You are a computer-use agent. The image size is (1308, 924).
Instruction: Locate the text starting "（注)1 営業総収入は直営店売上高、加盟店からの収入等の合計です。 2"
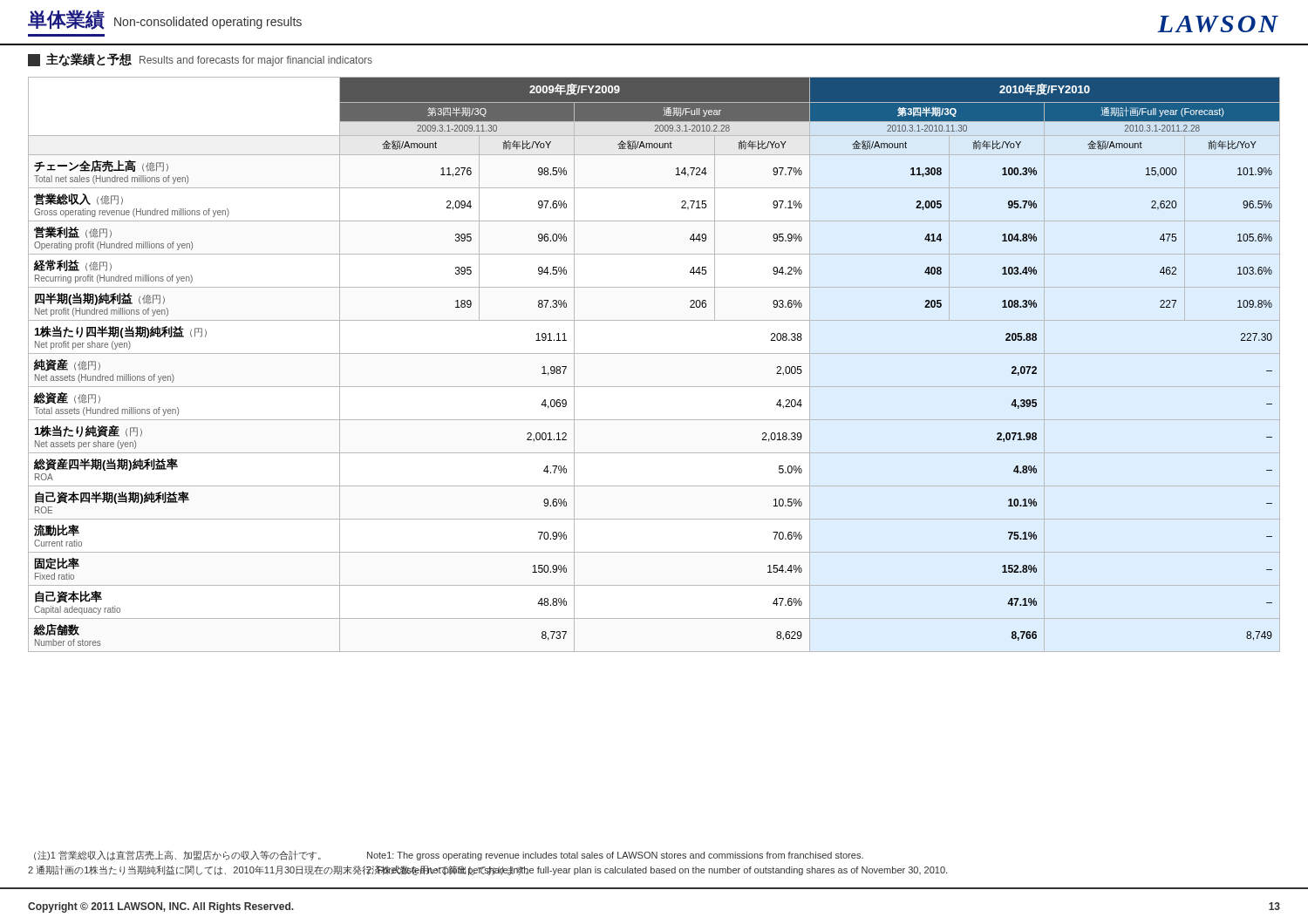pyautogui.click(x=337, y=863)
